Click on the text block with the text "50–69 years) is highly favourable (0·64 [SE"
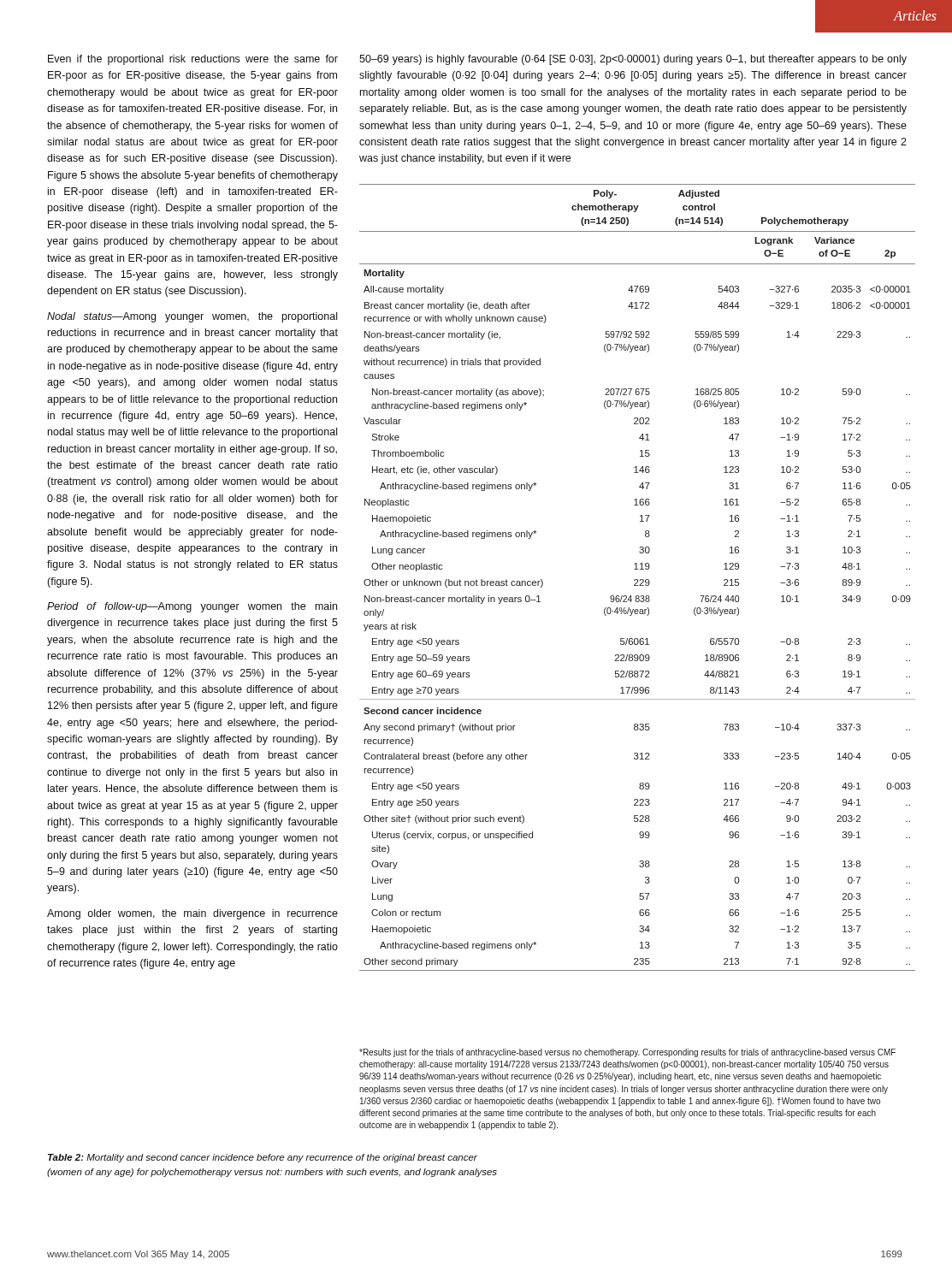The width and height of the screenshot is (952, 1283). coord(633,109)
